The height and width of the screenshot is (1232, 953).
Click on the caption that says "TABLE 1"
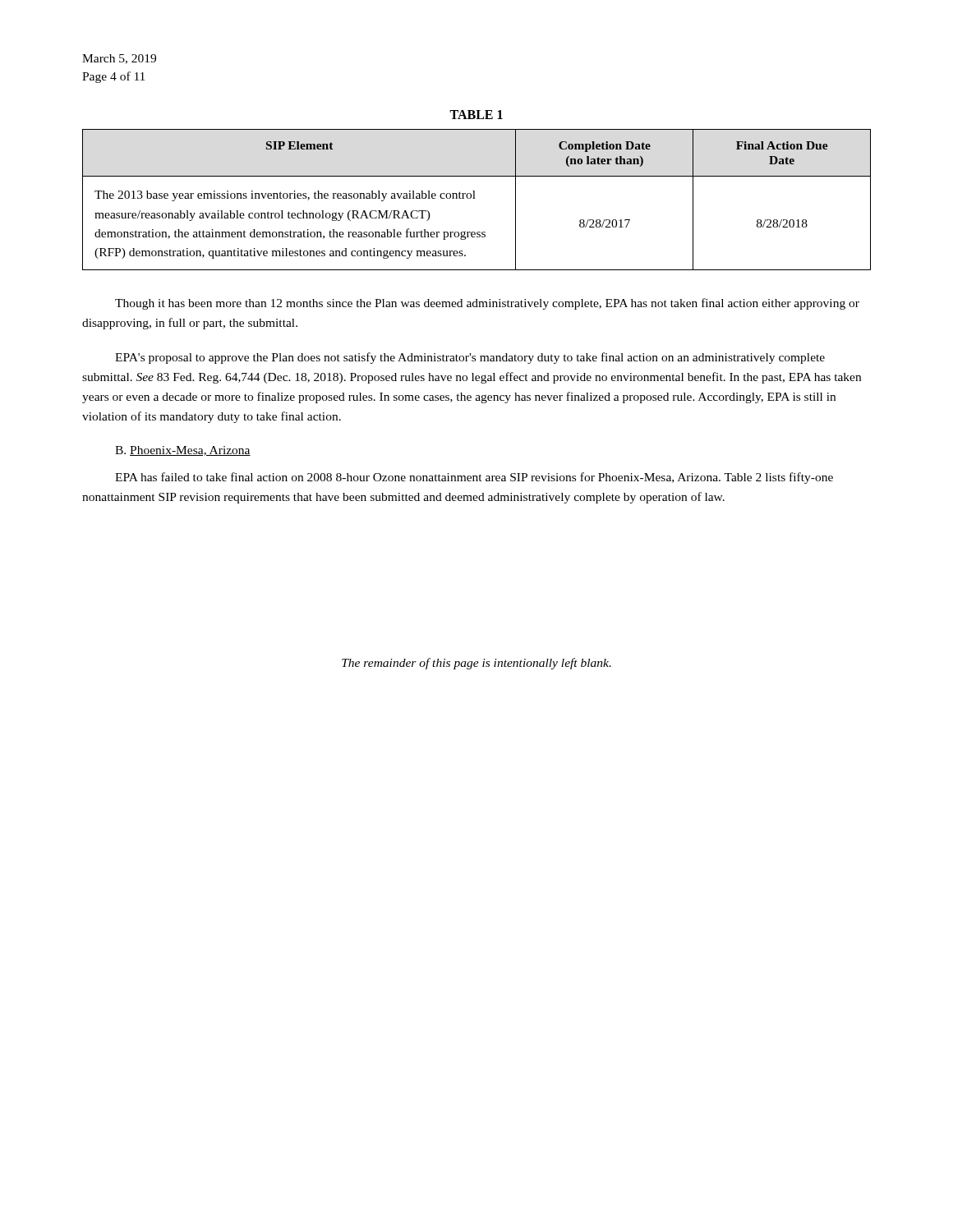tap(476, 115)
